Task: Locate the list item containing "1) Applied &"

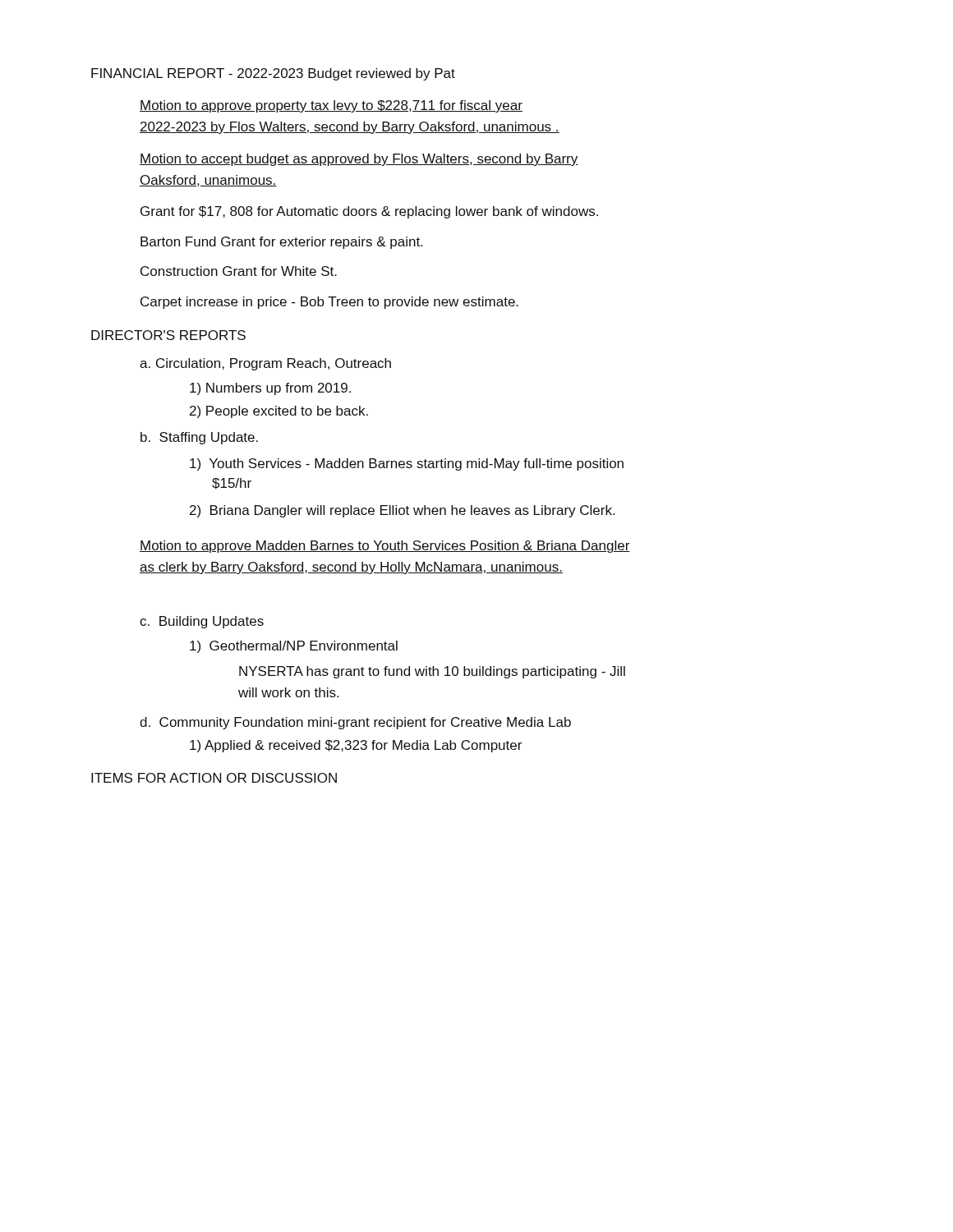Action: [356, 746]
